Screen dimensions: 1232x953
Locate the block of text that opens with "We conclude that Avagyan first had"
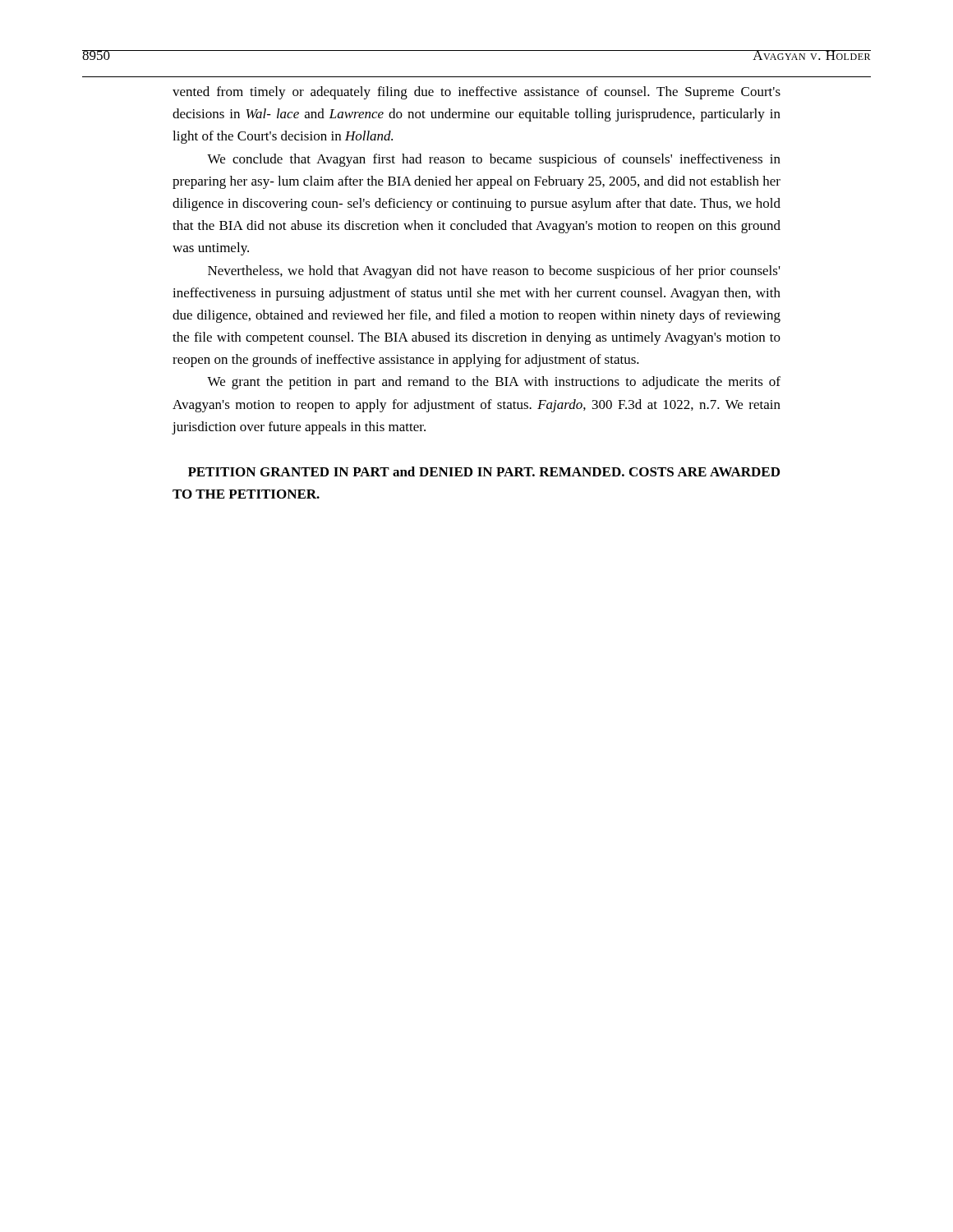(x=476, y=203)
